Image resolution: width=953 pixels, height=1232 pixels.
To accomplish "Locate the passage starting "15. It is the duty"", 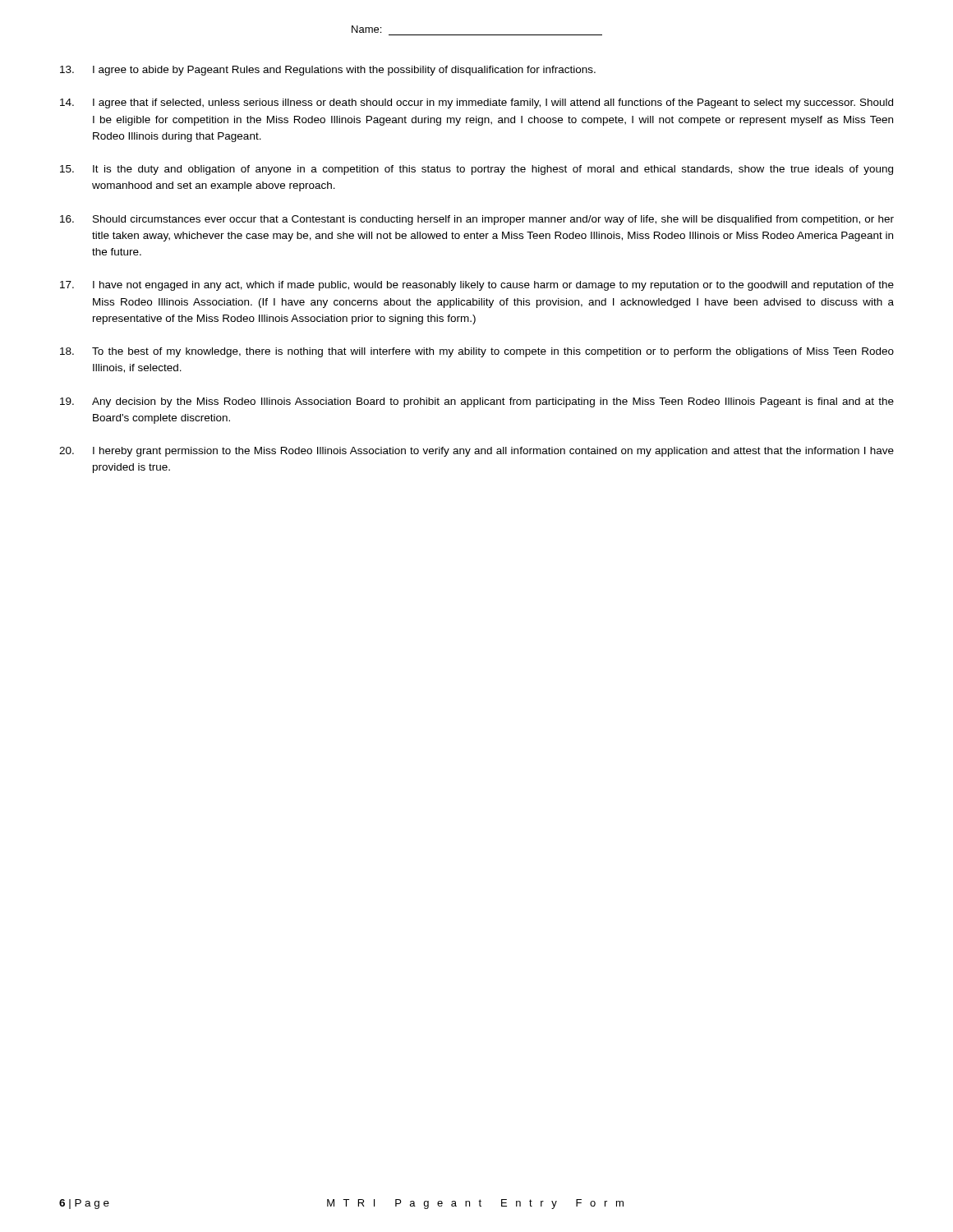I will (476, 178).
